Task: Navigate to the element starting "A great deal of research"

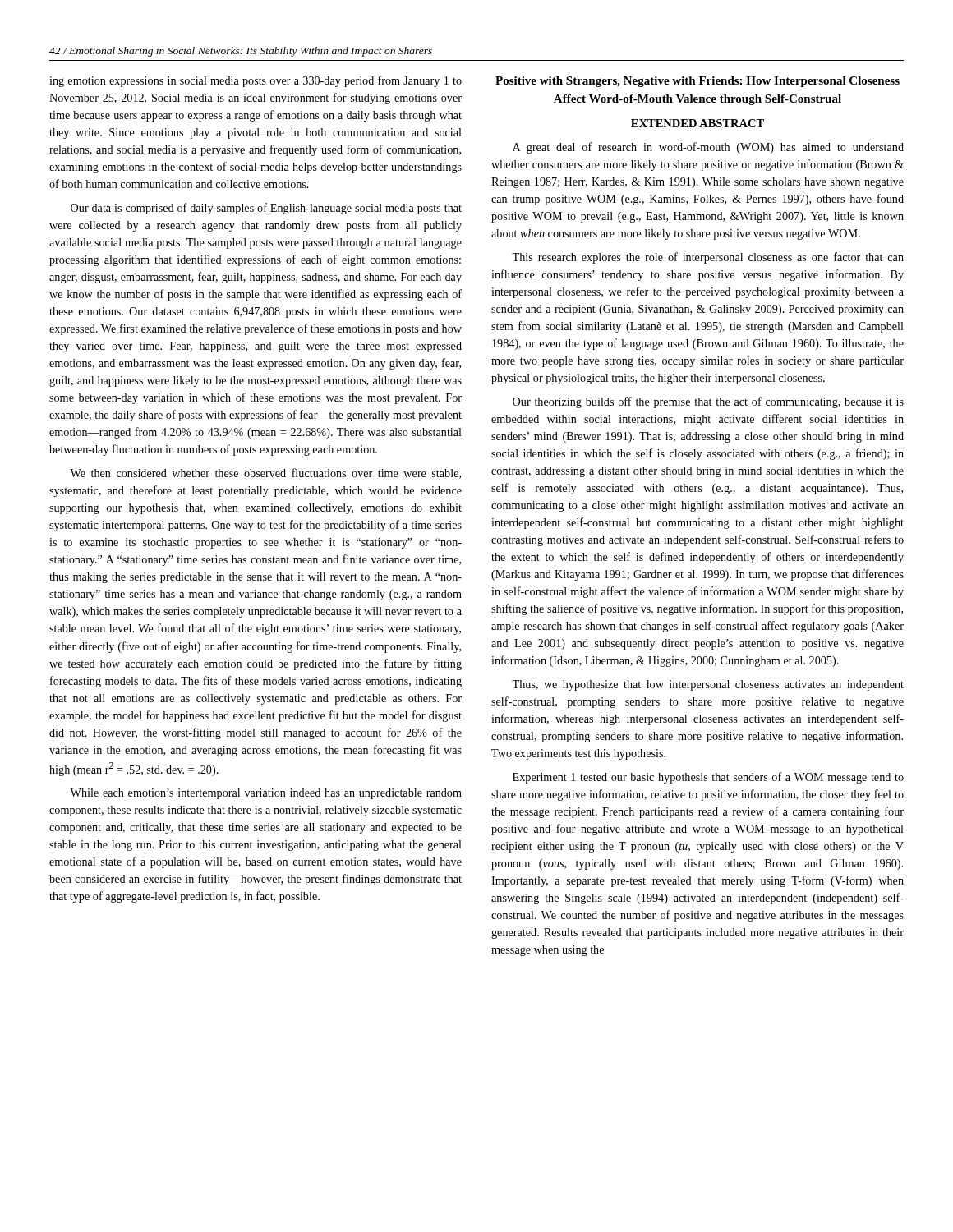Action: tap(698, 190)
